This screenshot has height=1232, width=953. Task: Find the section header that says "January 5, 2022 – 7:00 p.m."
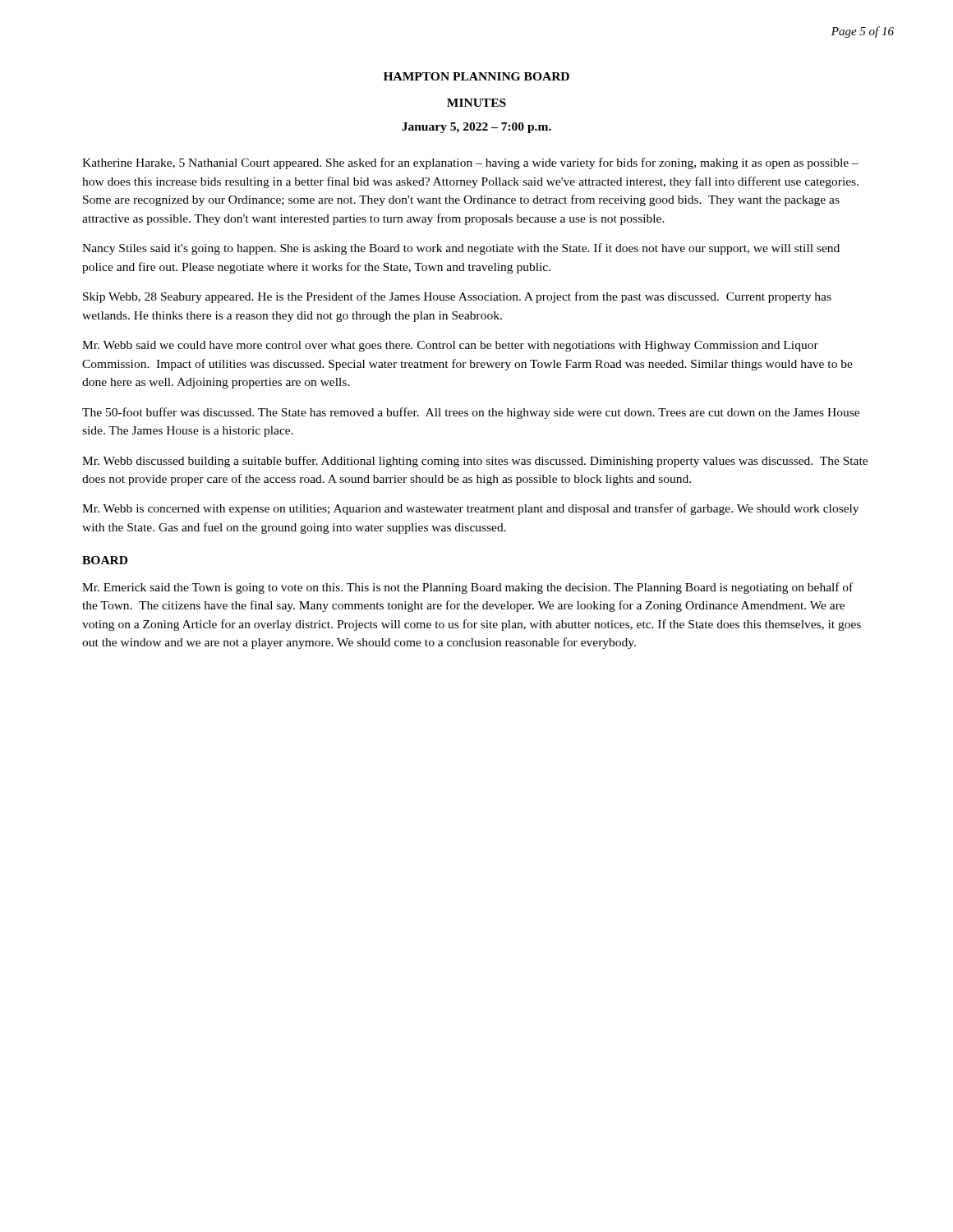[476, 126]
